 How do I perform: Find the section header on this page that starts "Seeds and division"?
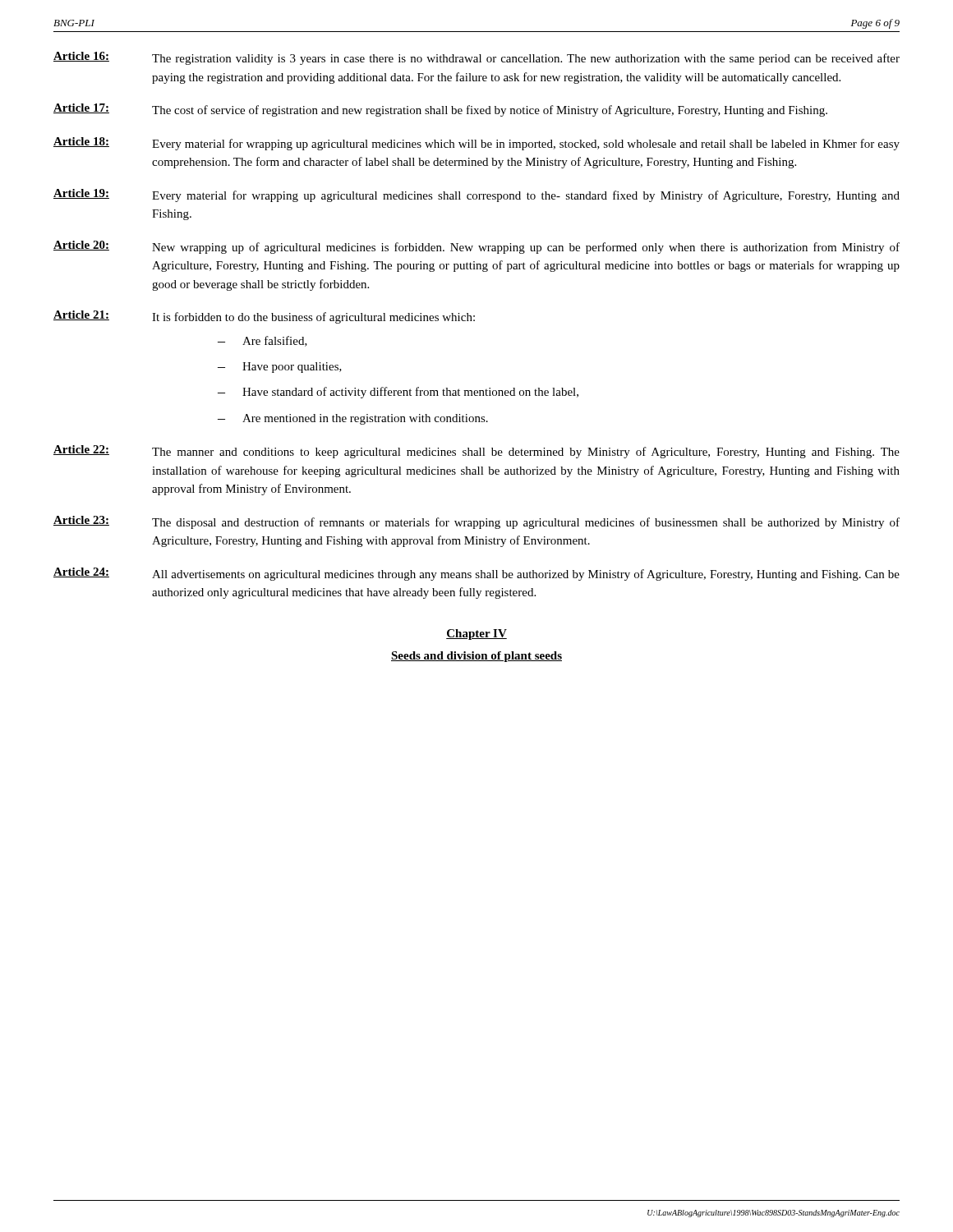[476, 655]
